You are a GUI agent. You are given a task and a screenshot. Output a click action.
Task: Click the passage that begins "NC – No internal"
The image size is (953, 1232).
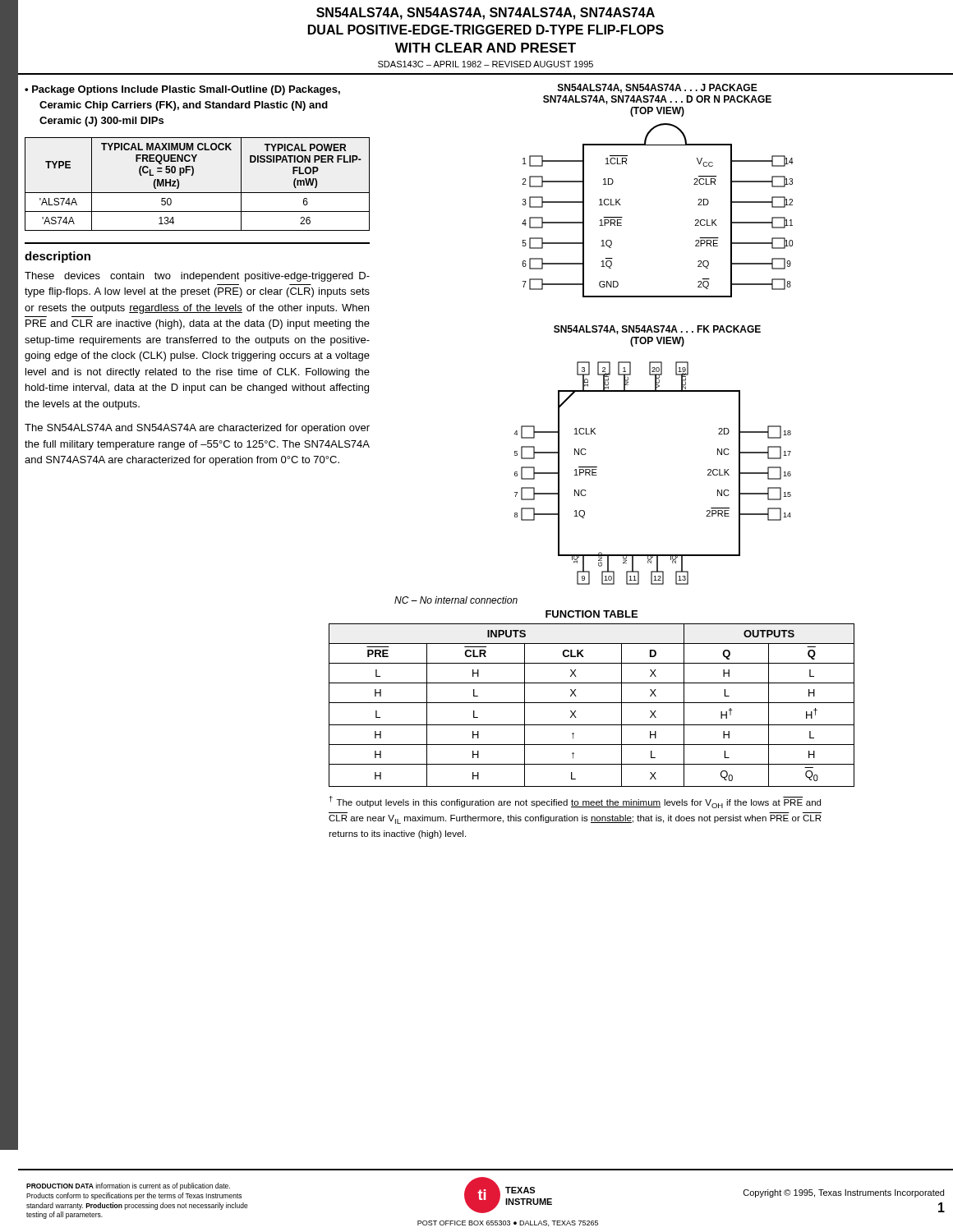pyautogui.click(x=456, y=600)
